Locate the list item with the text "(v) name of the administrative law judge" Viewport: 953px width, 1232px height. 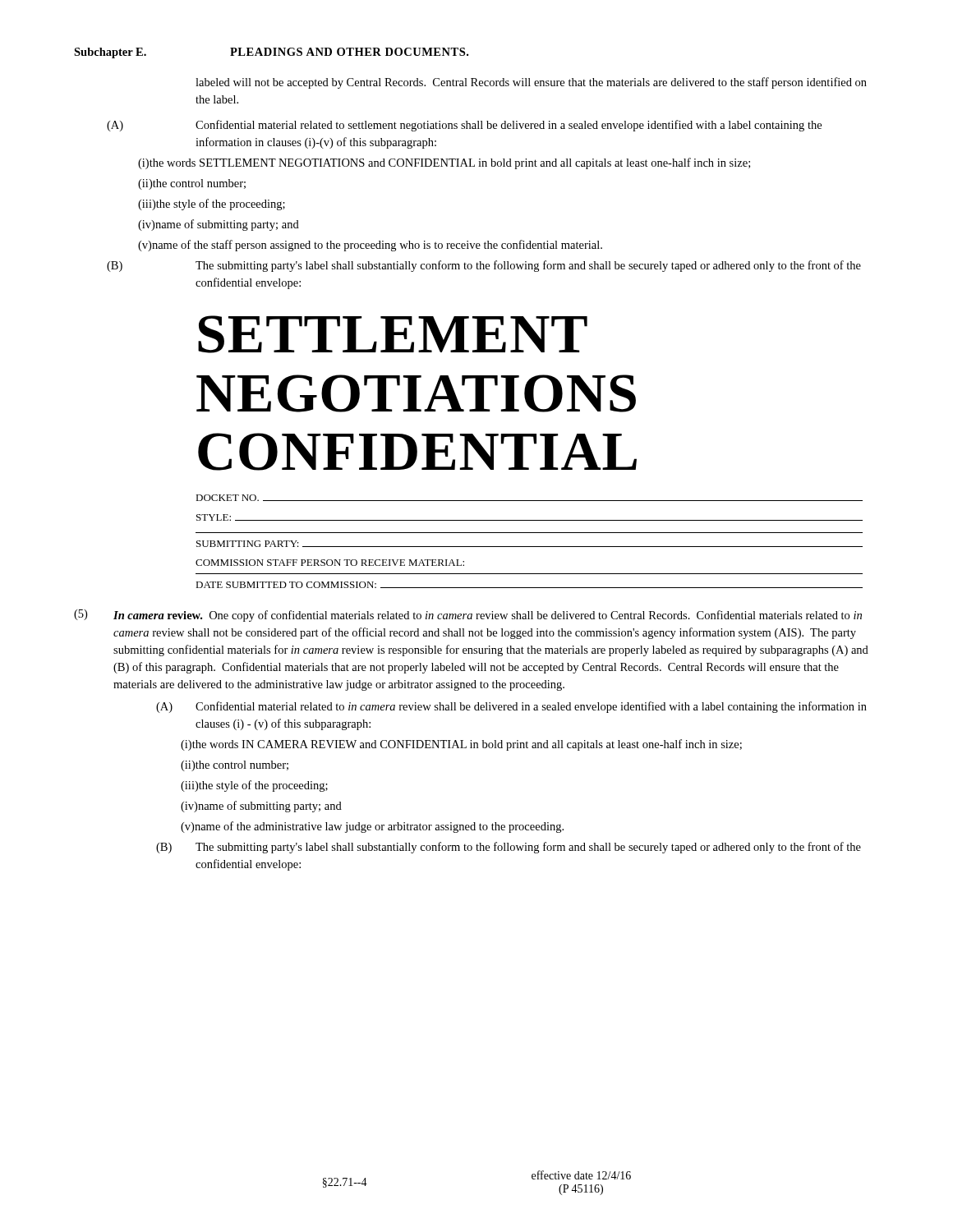pos(493,827)
